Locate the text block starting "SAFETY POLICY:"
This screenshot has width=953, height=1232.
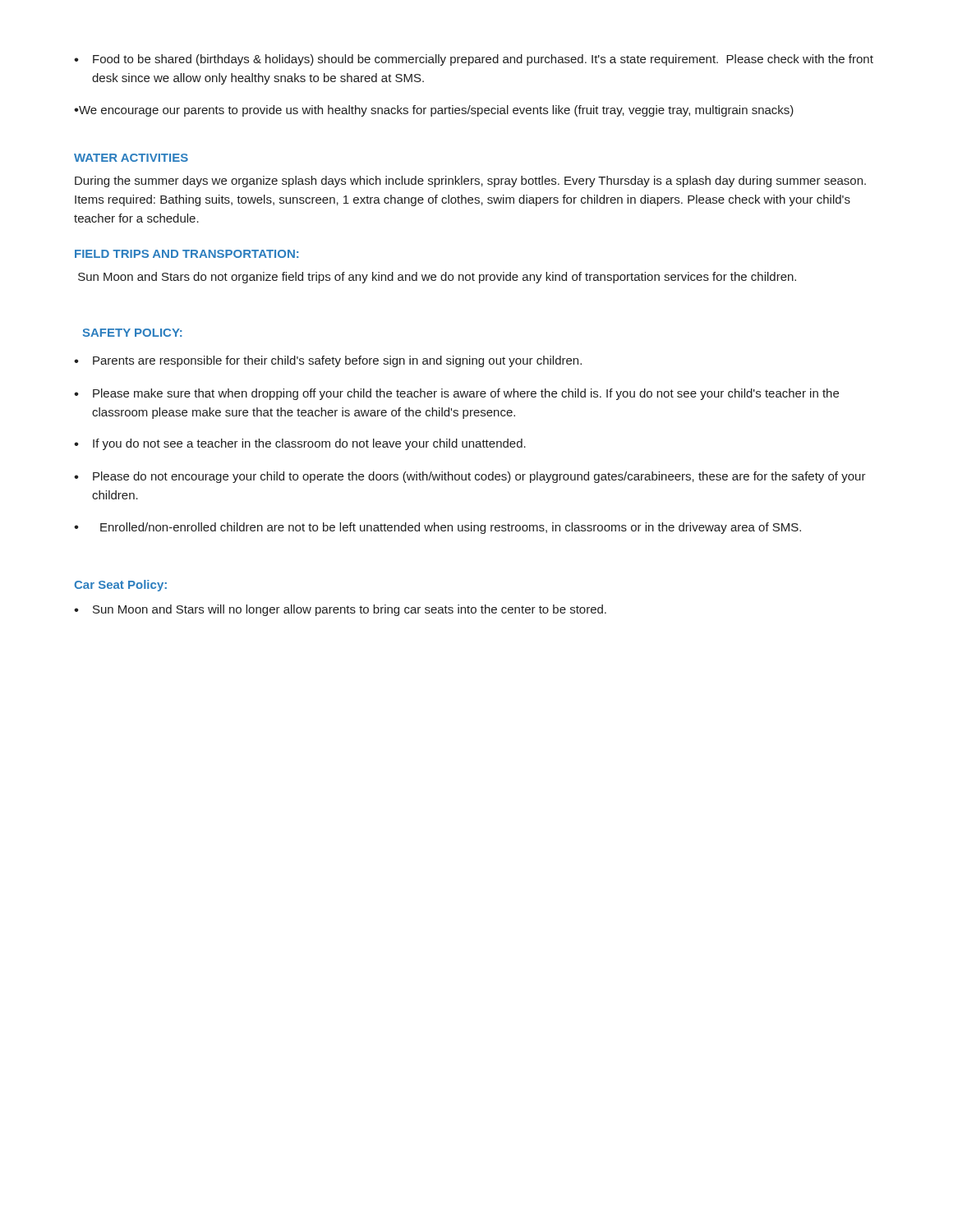click(x=133, y=332)
